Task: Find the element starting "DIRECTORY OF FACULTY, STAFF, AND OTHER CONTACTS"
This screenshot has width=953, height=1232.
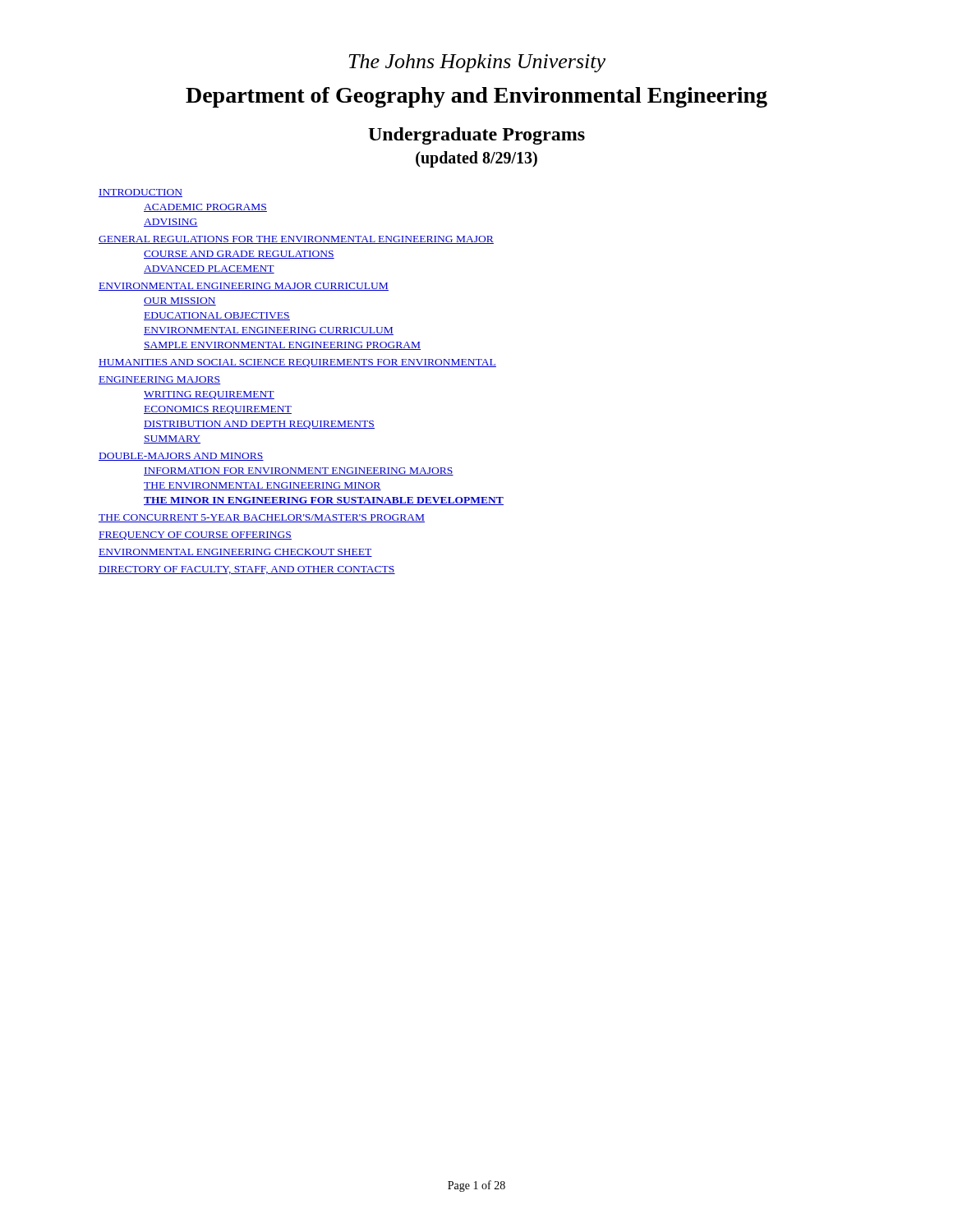Action: click(x=247, y=569)
